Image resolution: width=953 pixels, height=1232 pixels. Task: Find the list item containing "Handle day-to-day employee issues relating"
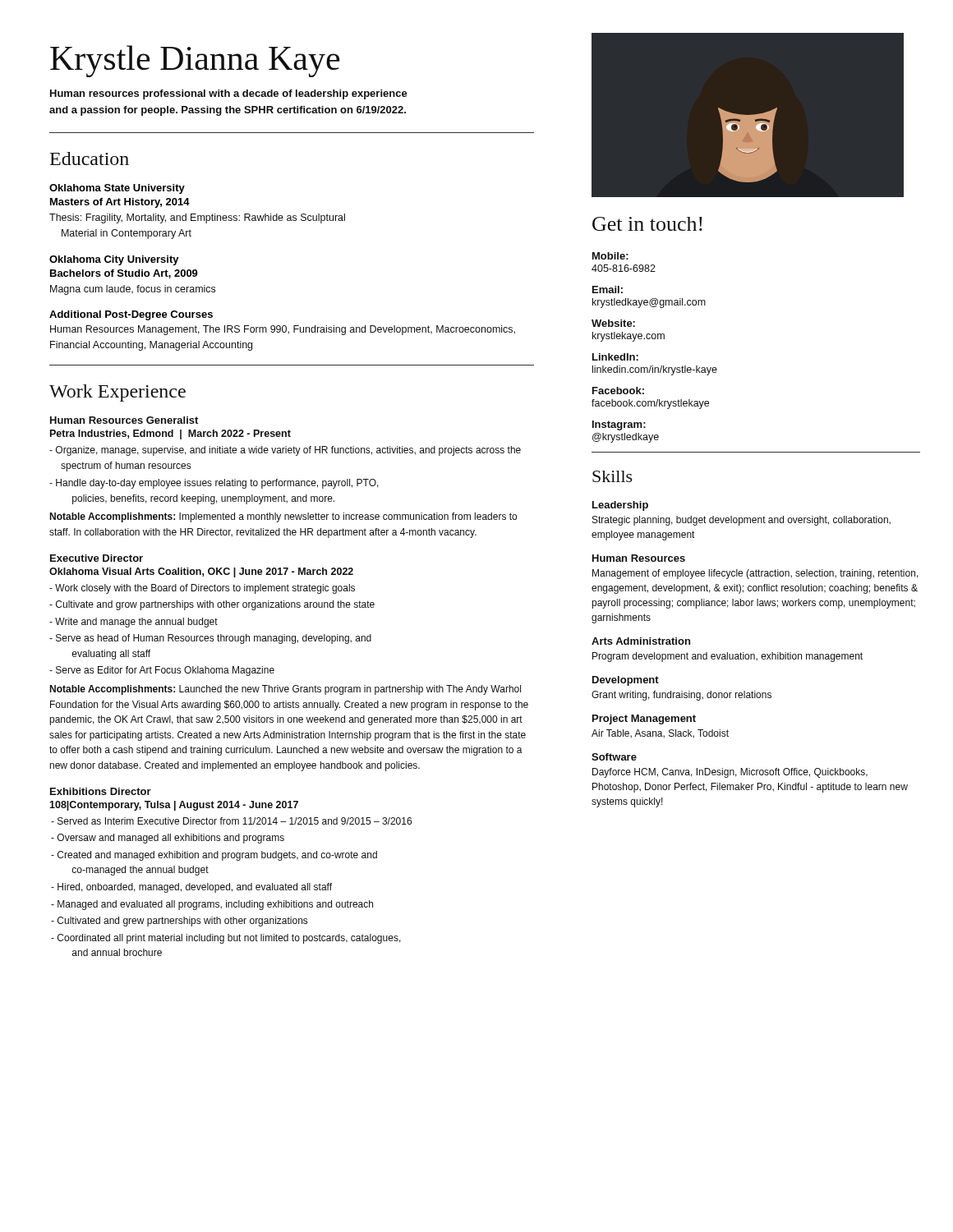pos(214,491)
